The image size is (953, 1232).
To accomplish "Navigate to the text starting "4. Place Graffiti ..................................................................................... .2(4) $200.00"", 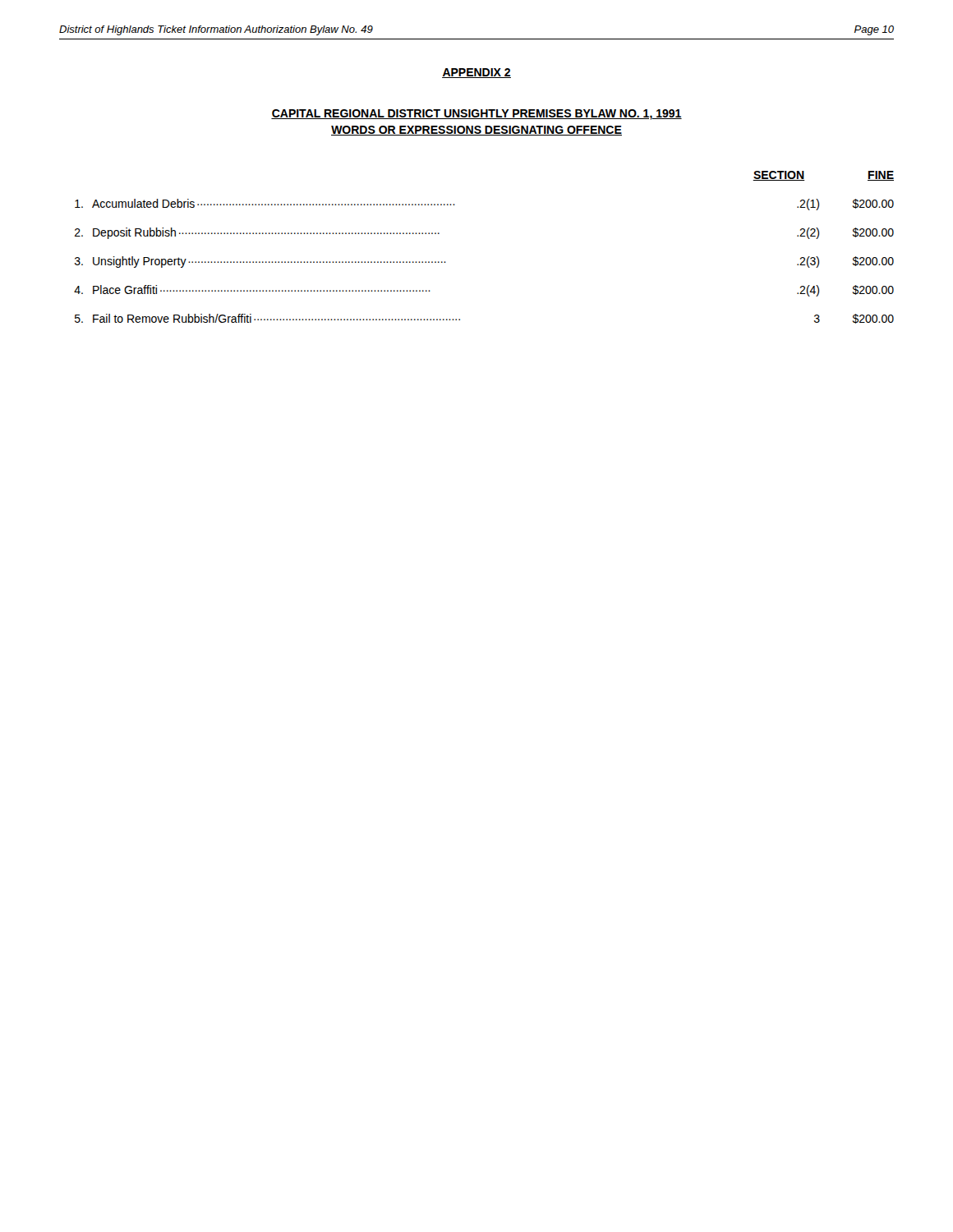I will click(118, 290).
